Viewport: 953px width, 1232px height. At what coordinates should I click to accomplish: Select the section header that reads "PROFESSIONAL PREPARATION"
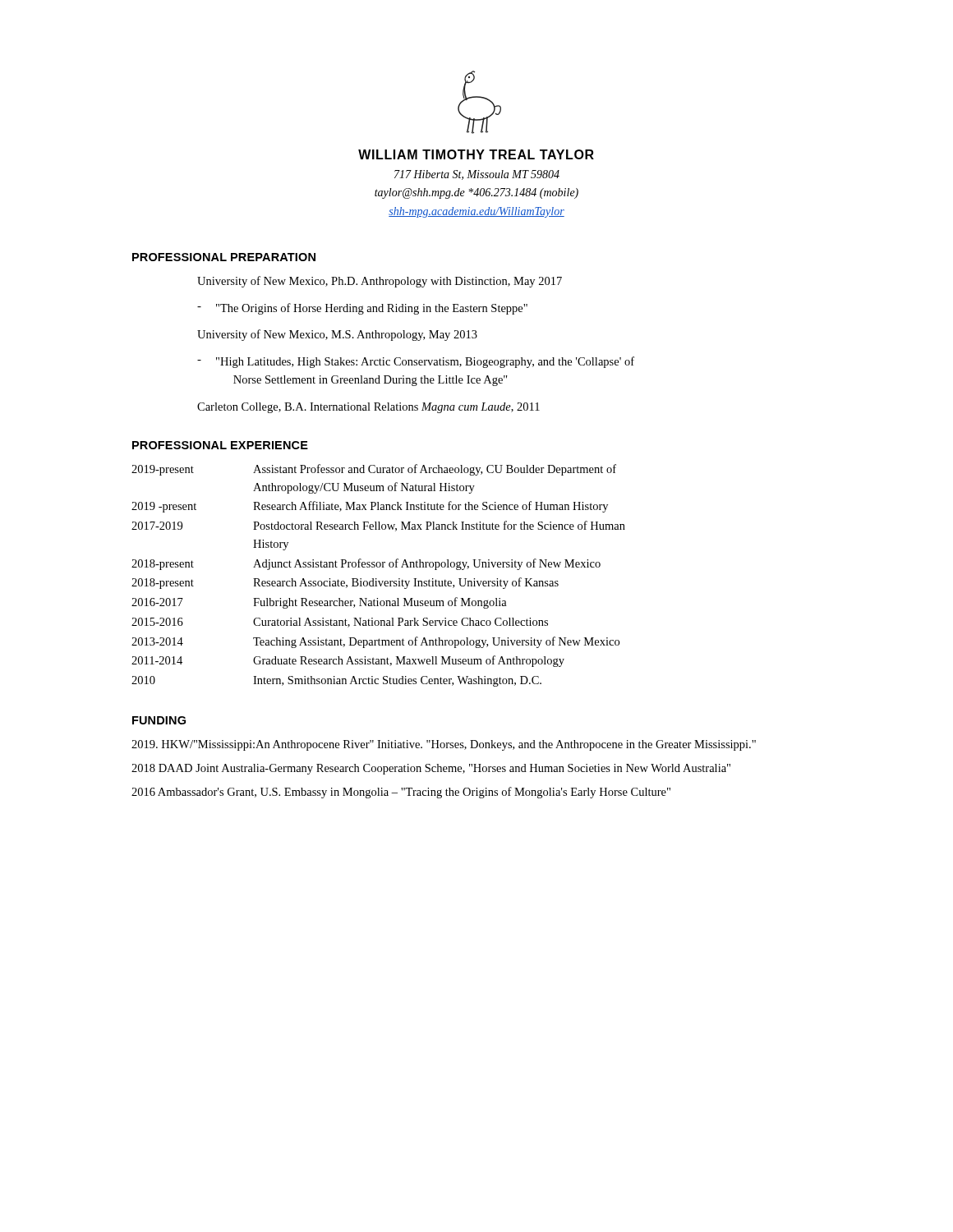[x=224, y=257]
